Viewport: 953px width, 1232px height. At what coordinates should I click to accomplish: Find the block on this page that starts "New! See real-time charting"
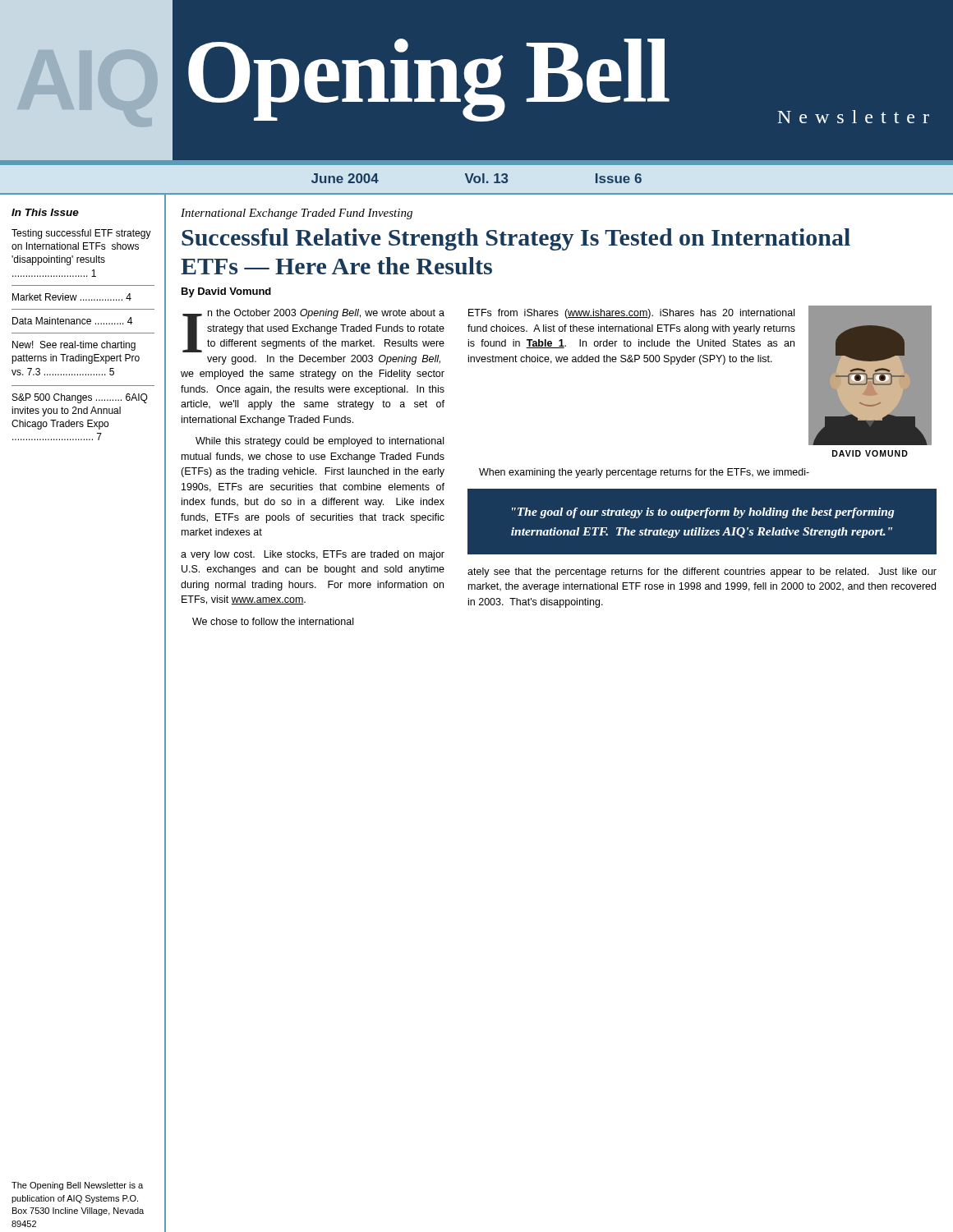point(76,358)
